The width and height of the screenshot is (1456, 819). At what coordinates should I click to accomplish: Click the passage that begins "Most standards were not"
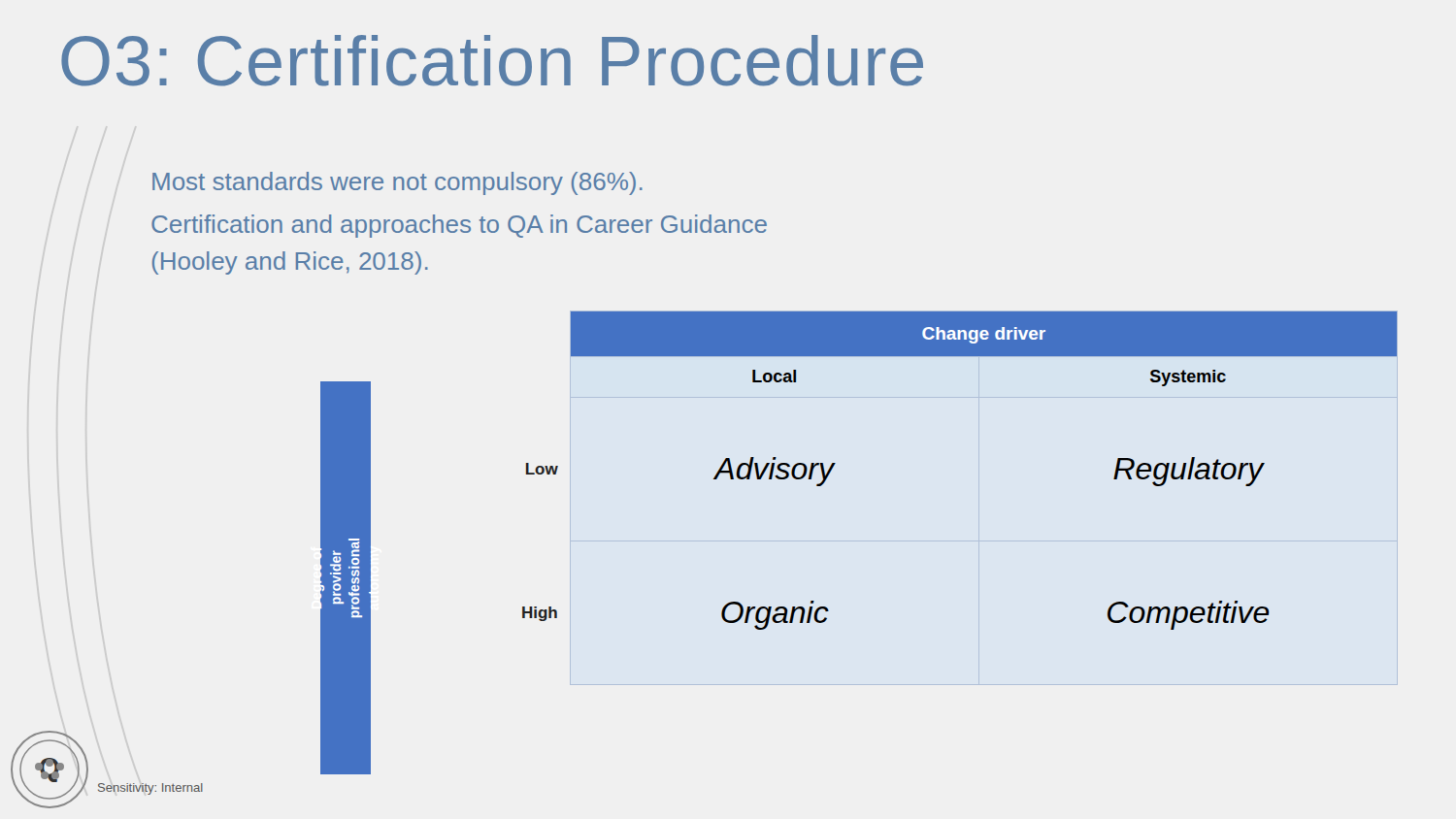point(578,221)
